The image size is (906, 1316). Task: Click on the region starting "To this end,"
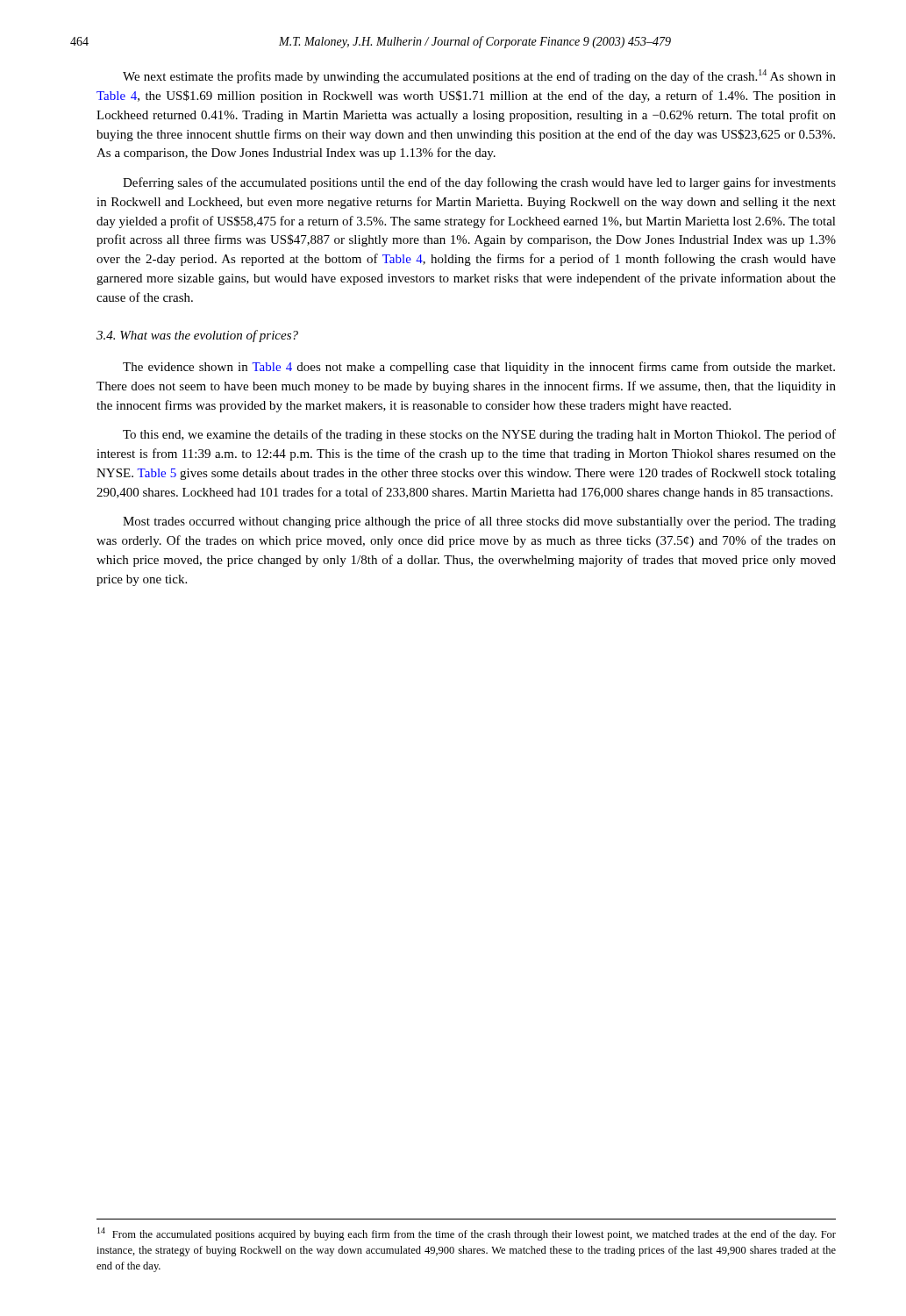coord(466,463)
